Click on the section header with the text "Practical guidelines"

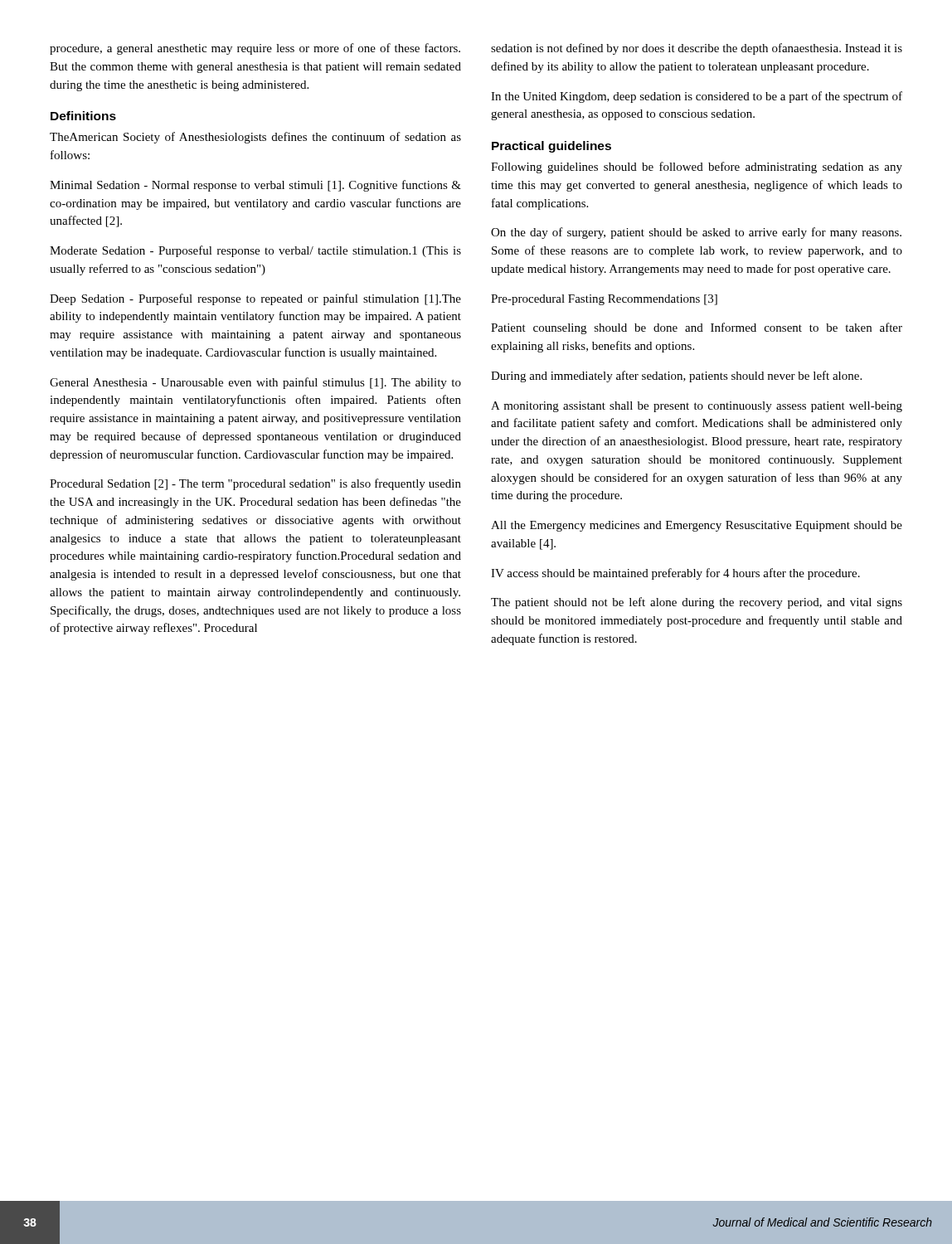pos(551,146)
